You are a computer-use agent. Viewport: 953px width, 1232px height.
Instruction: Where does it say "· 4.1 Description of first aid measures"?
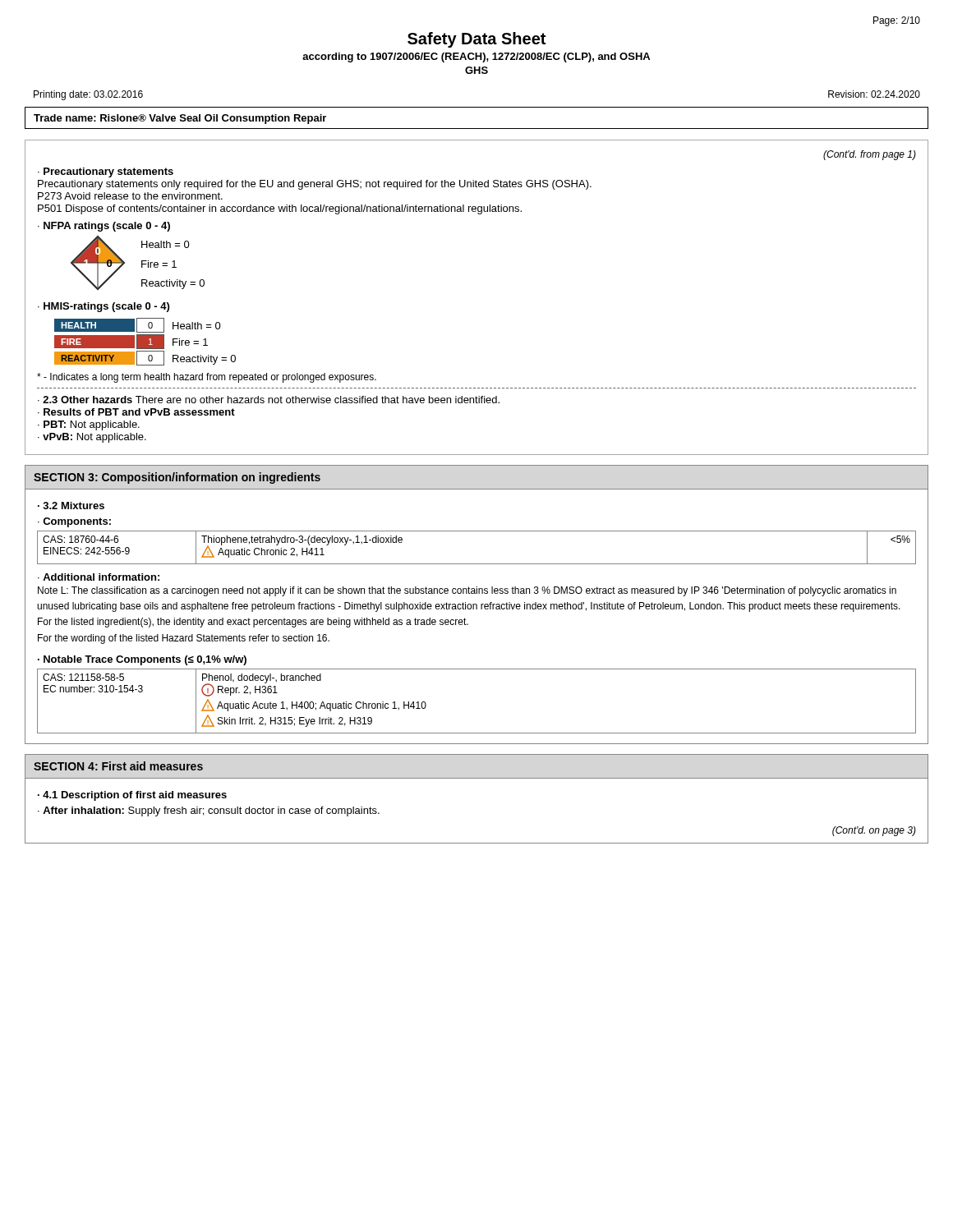[x=132, y=794]
